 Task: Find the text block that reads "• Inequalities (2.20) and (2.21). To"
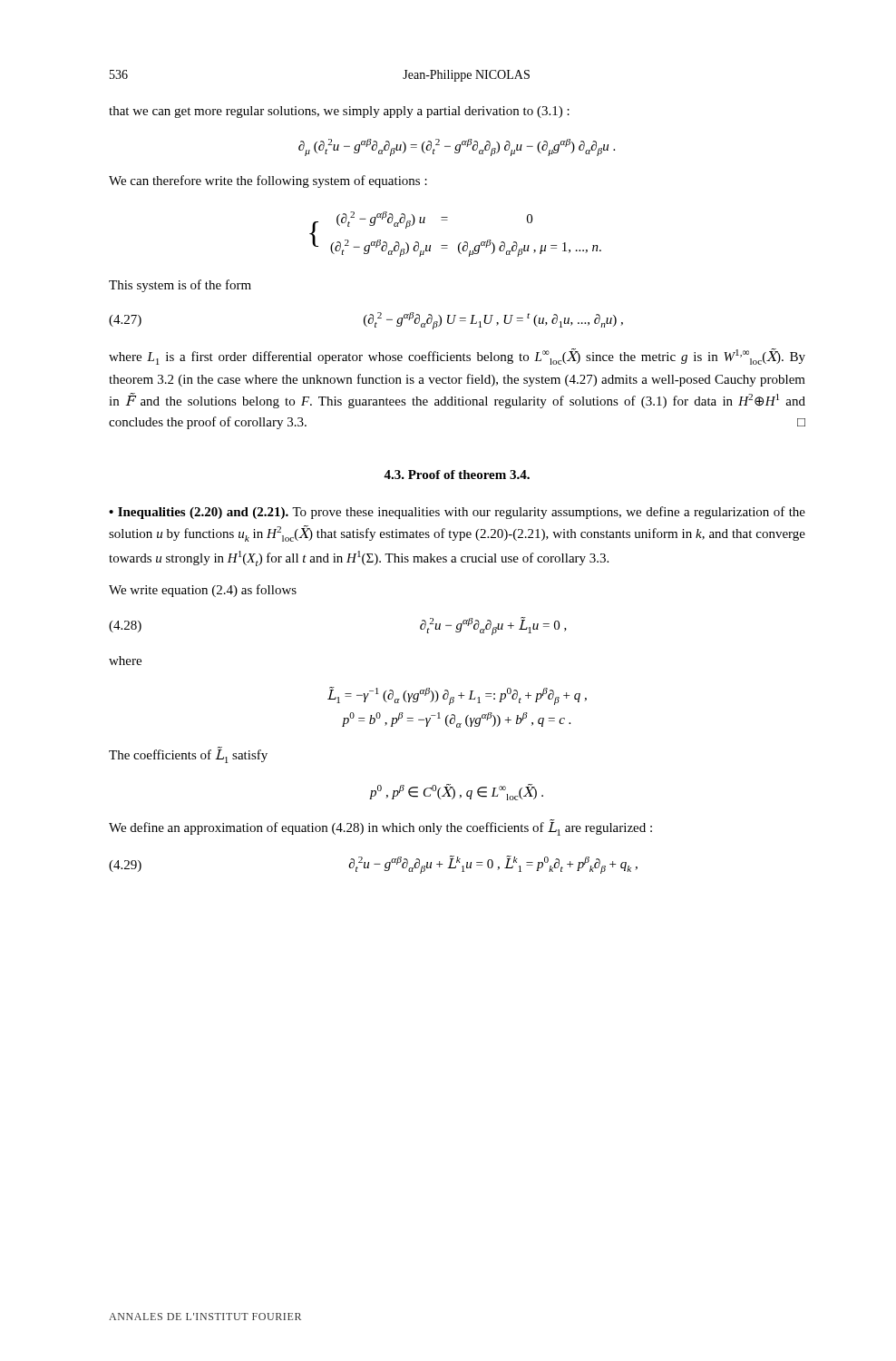457,551
